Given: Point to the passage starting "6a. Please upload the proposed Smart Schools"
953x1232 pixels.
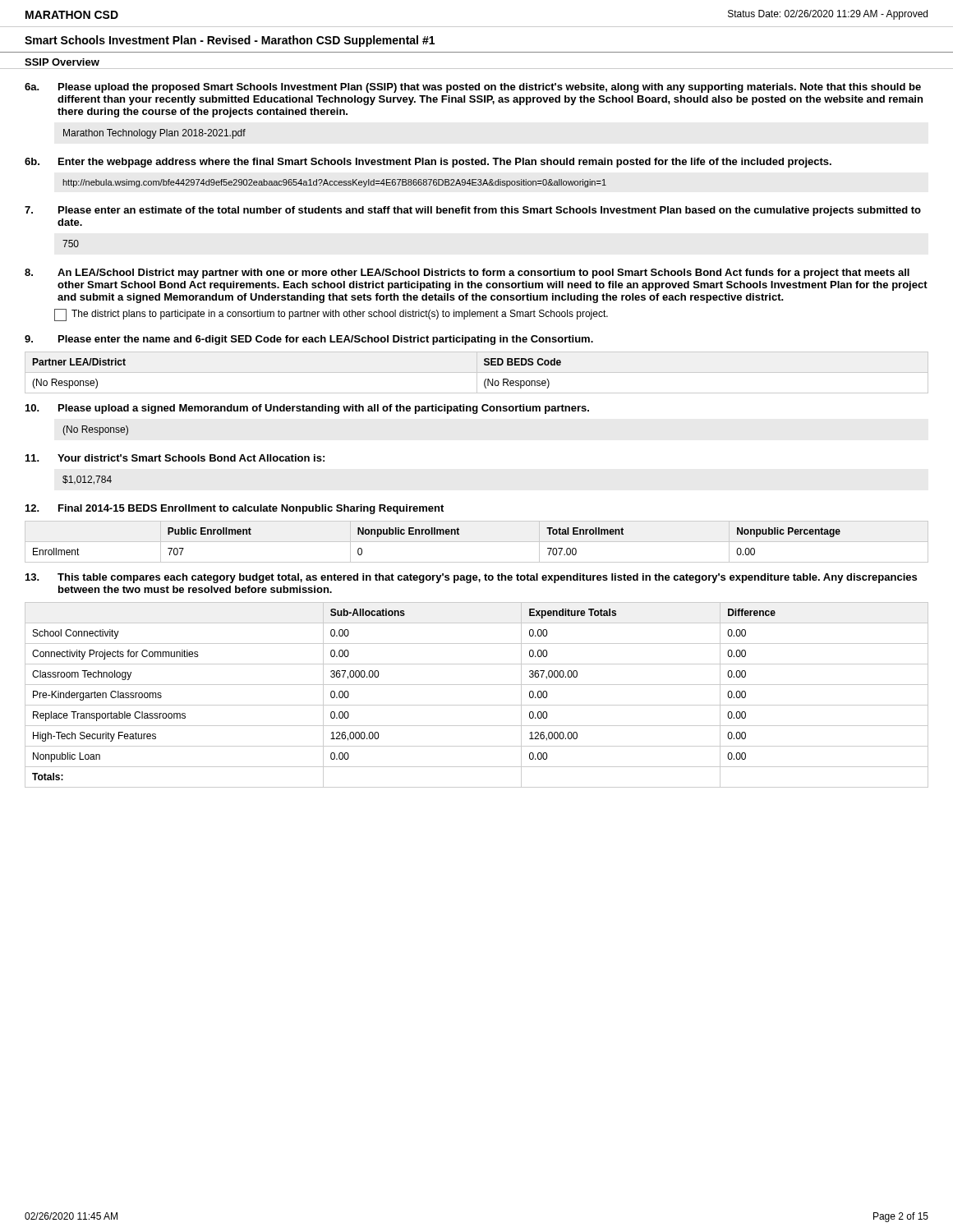Looking at the screenshot, I should pos(476,112).
